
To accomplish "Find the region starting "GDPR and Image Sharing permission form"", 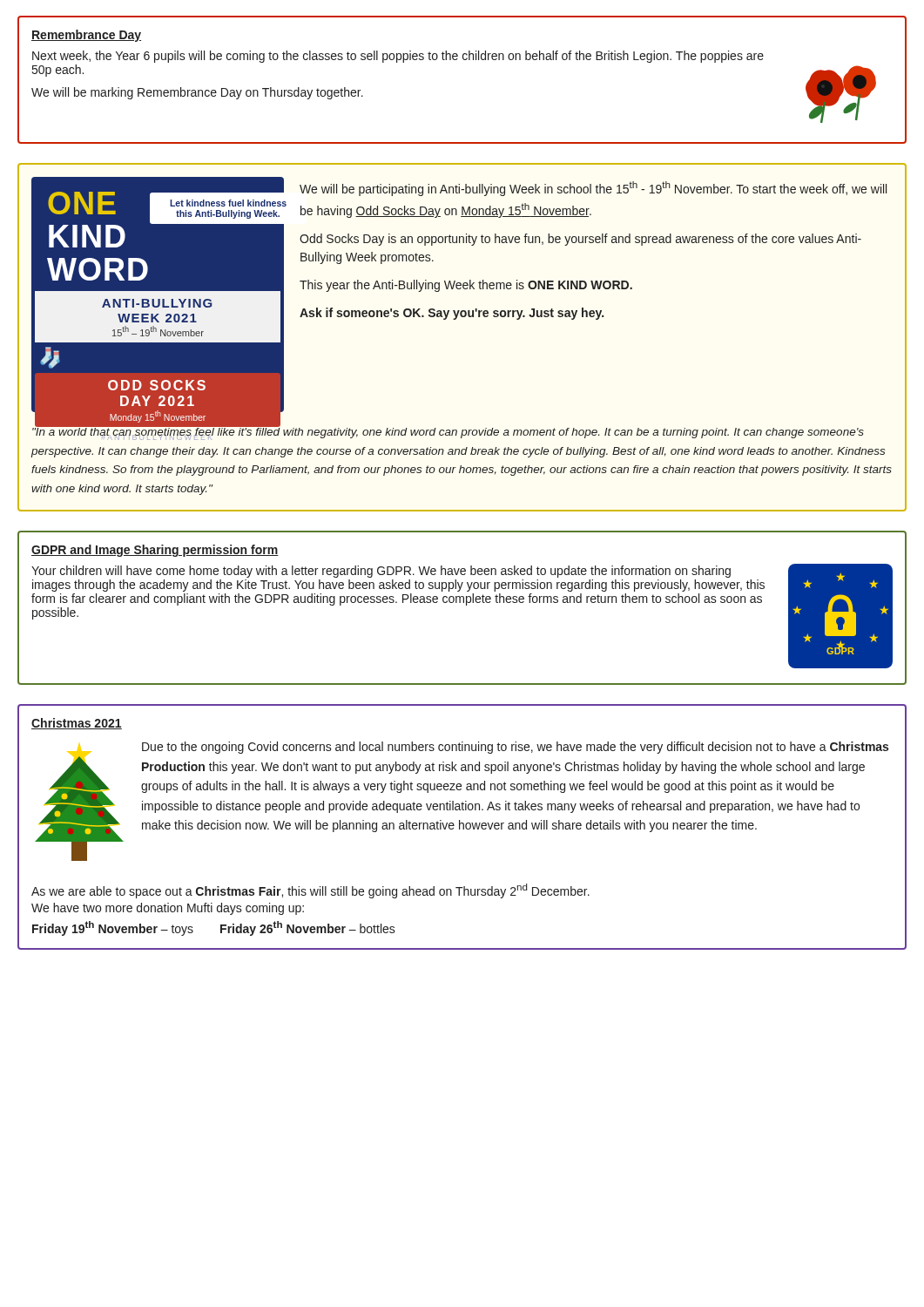I will tap(155, 550).
